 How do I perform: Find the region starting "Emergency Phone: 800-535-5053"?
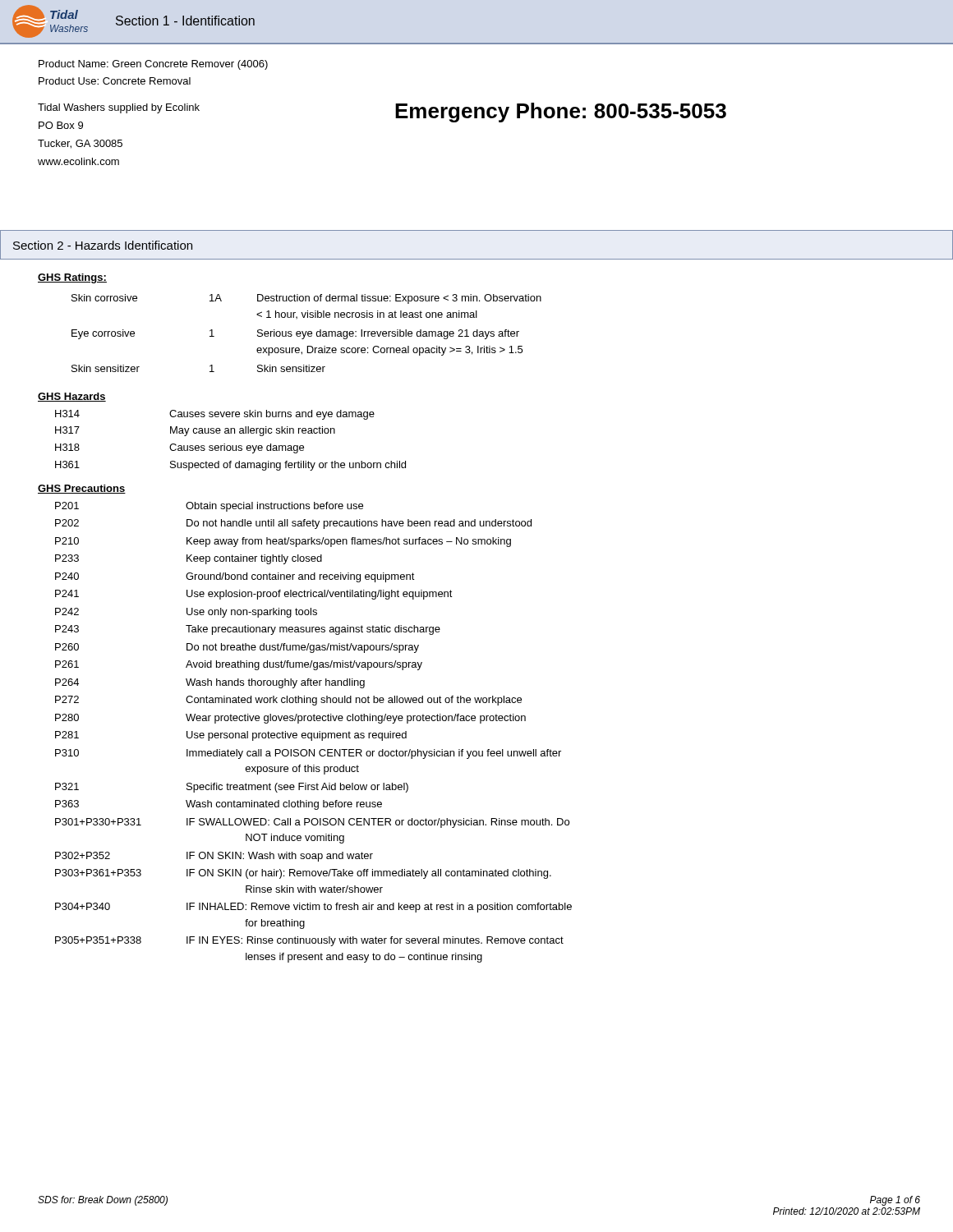pos(561,111)
